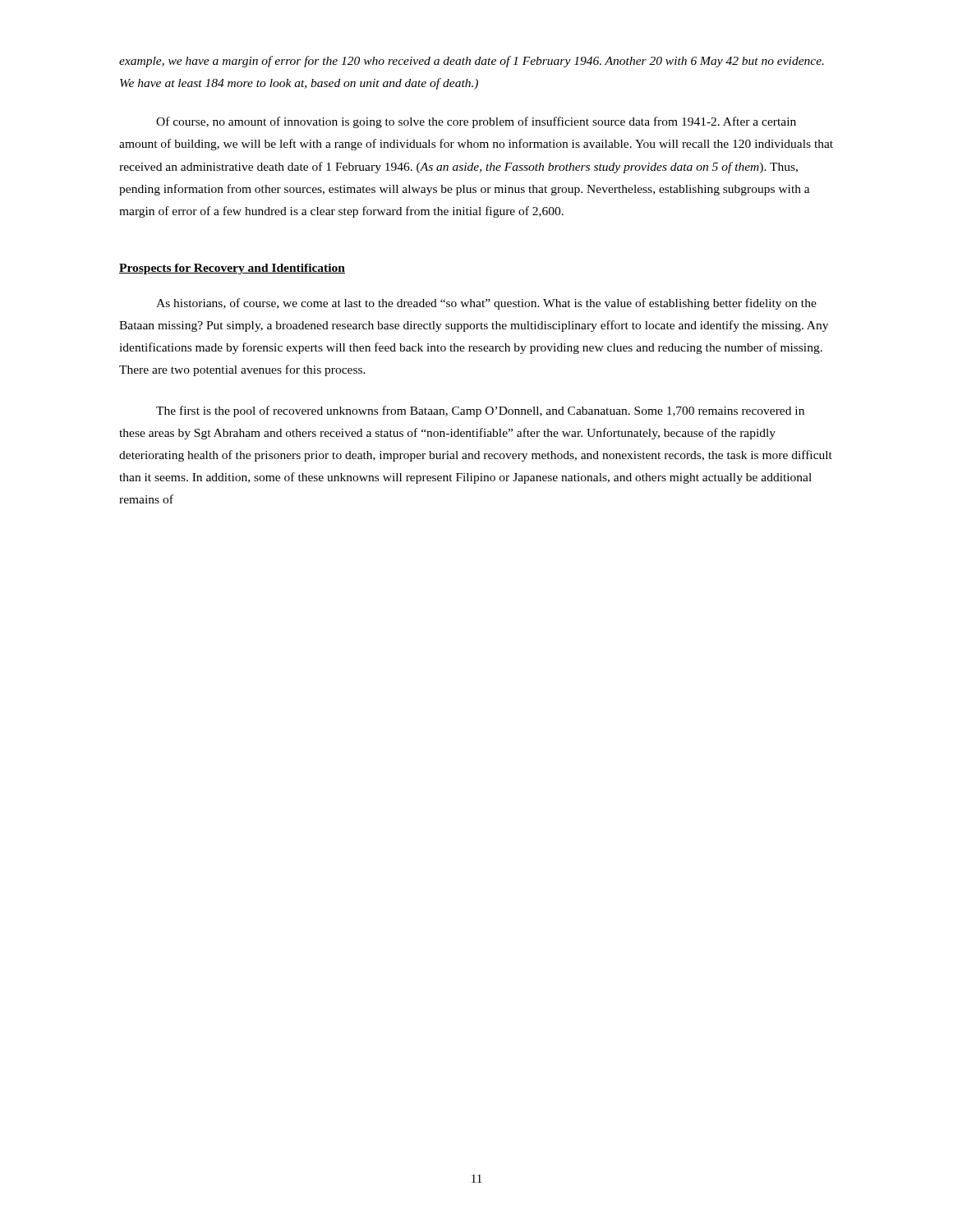Click on the element starting "As historians, of course, we come at last"
The image size is (953, 1232).
tap(476, 336)
